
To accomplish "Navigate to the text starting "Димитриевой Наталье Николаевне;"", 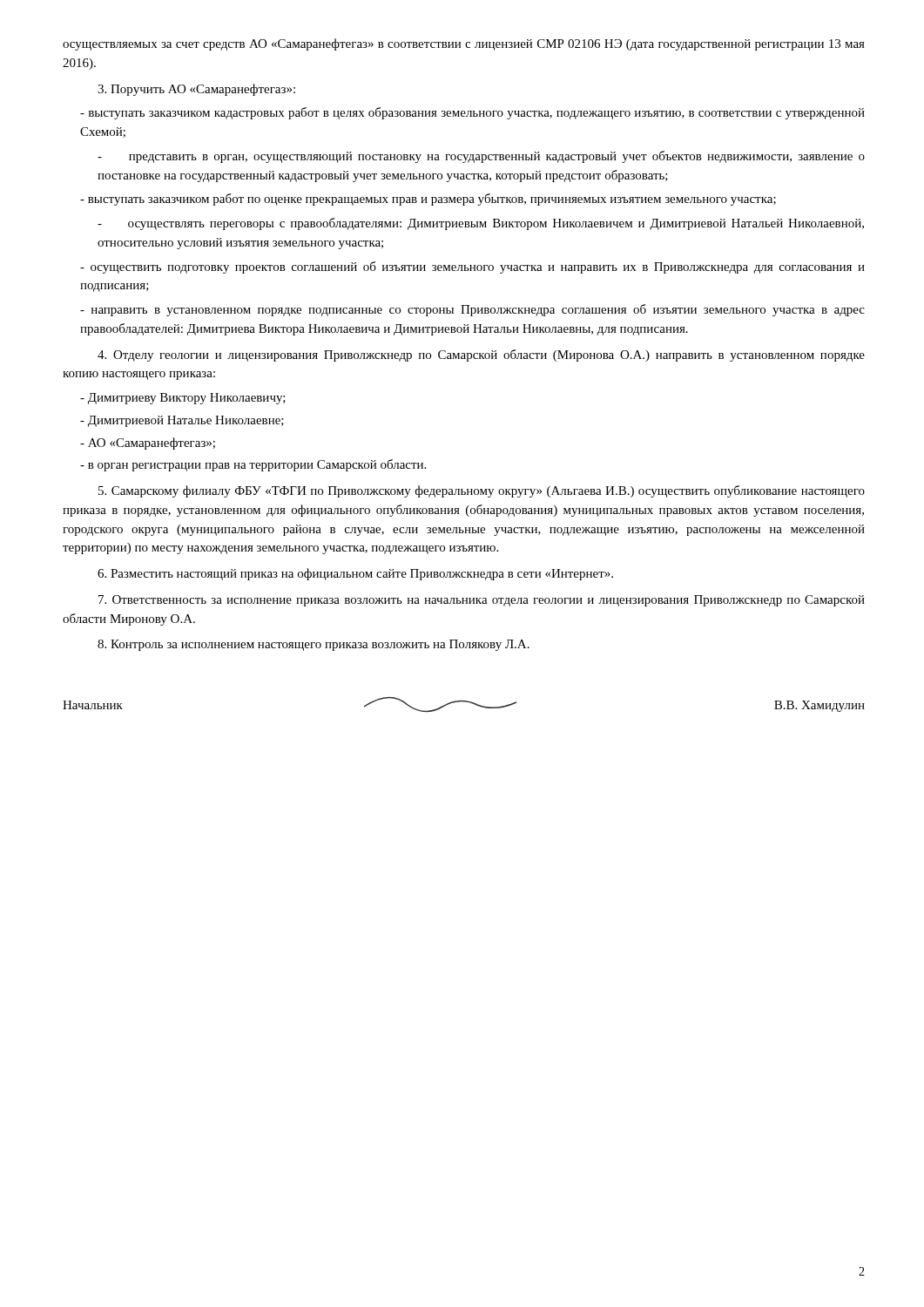I will (x=182, y=421).
